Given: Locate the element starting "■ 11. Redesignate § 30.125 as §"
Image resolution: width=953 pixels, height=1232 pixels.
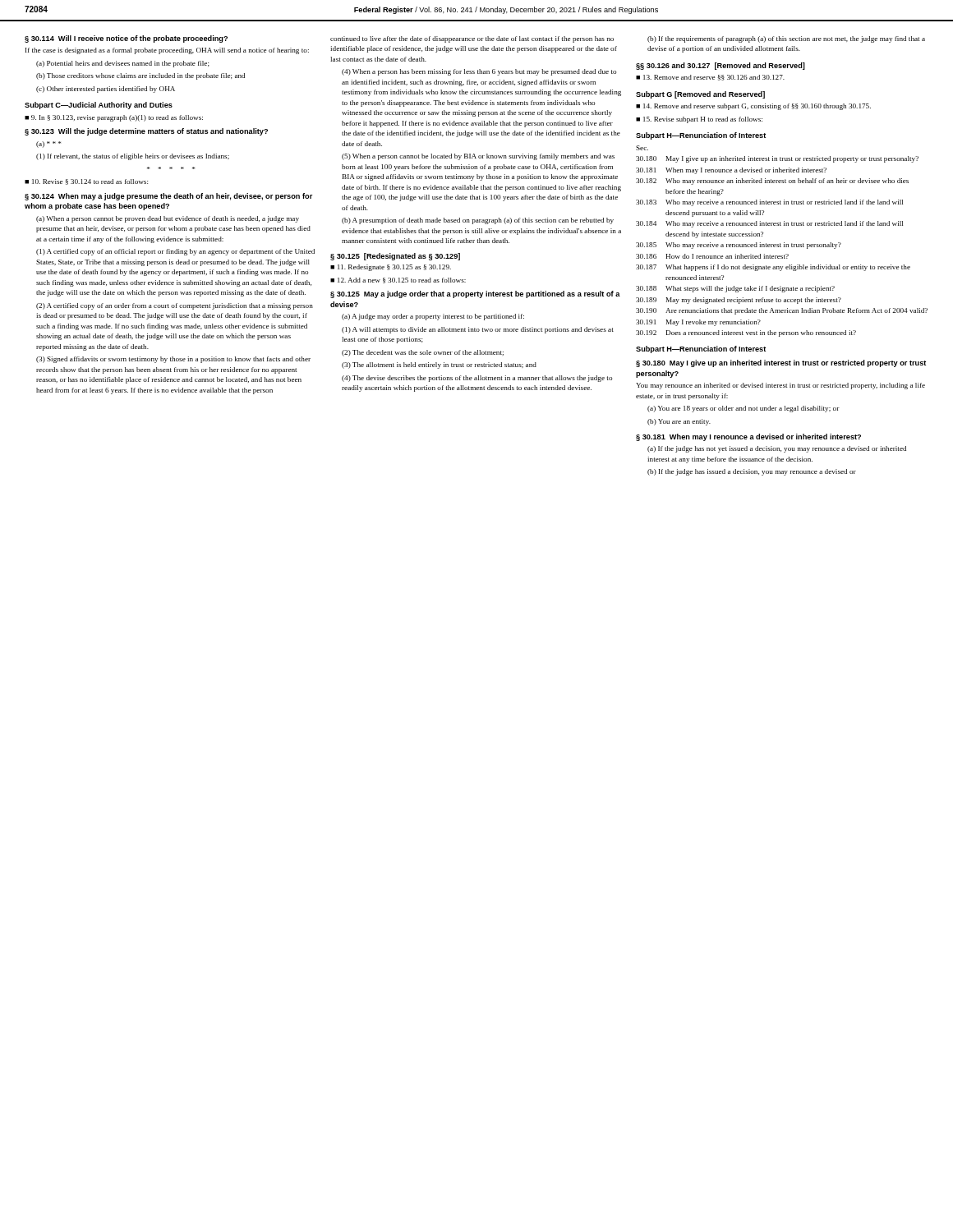Looking at the screenshot, I should [391, 268].
